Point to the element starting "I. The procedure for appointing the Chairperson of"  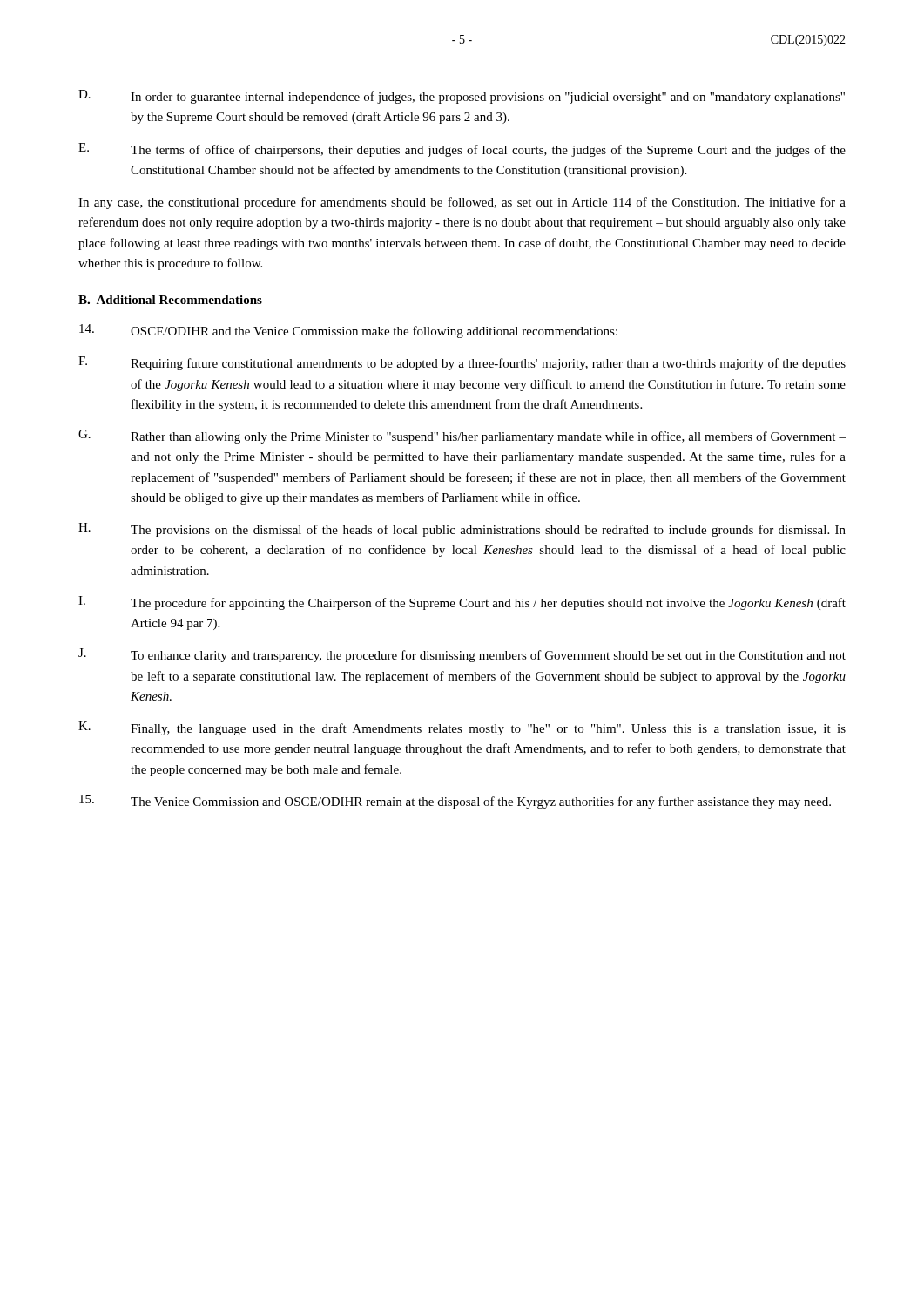462,613
